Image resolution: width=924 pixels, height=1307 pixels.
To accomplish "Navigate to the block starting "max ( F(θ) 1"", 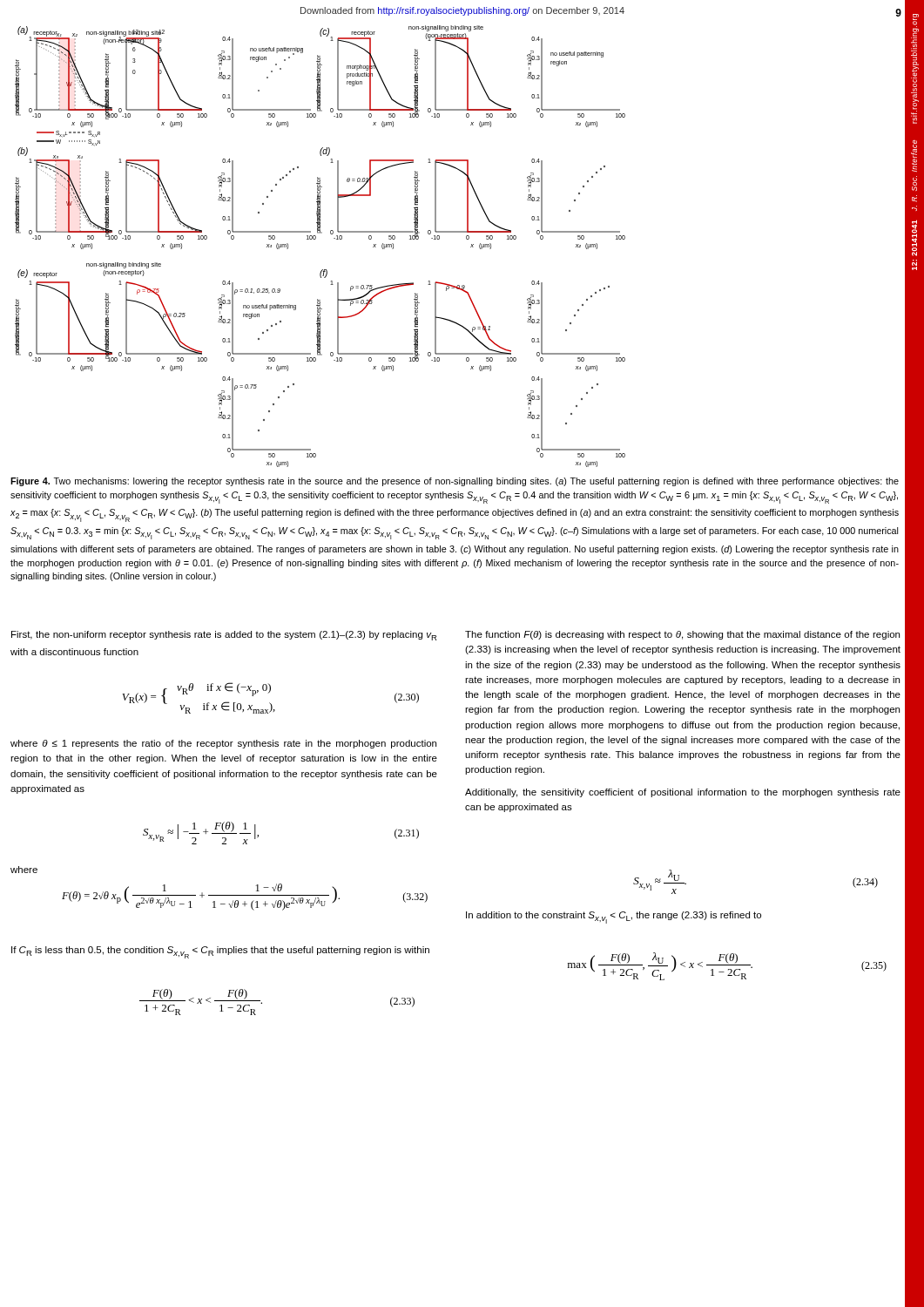I will point(683,965).
